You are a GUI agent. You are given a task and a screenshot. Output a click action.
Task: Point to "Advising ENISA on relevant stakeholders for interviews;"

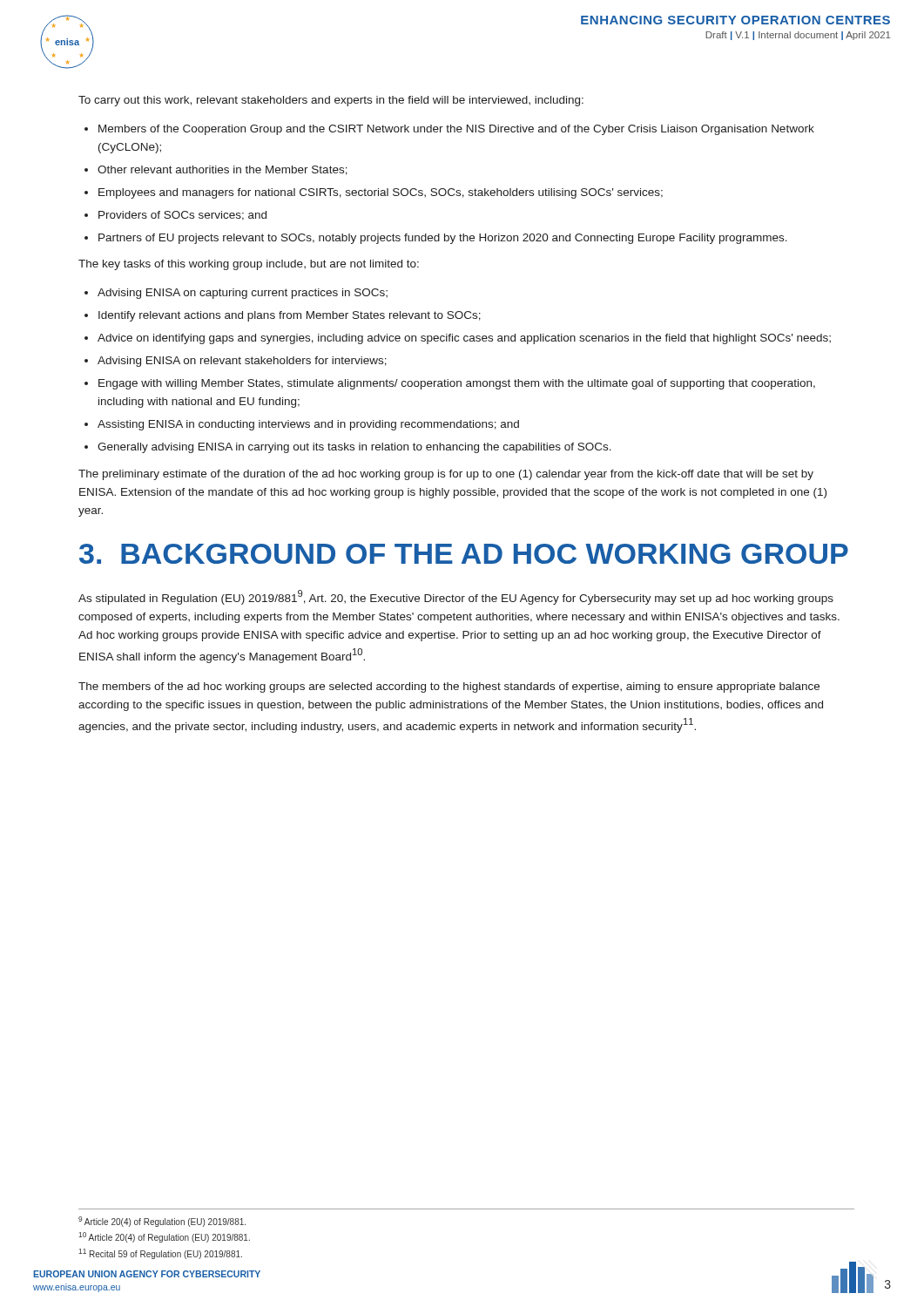click(x=242, y=360)
